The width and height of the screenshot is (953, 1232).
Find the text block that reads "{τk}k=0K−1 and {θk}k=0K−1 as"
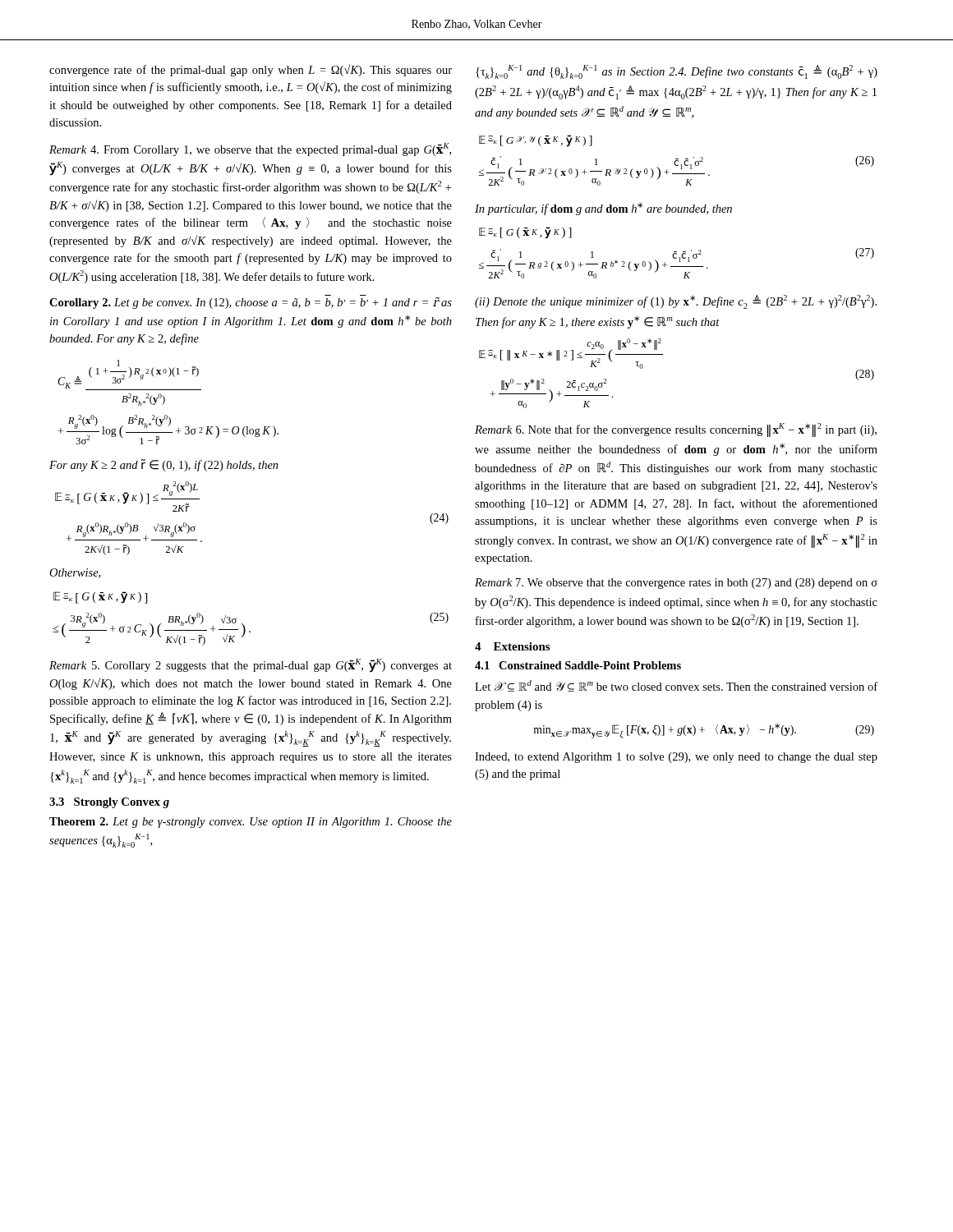(x=676, y=92)
